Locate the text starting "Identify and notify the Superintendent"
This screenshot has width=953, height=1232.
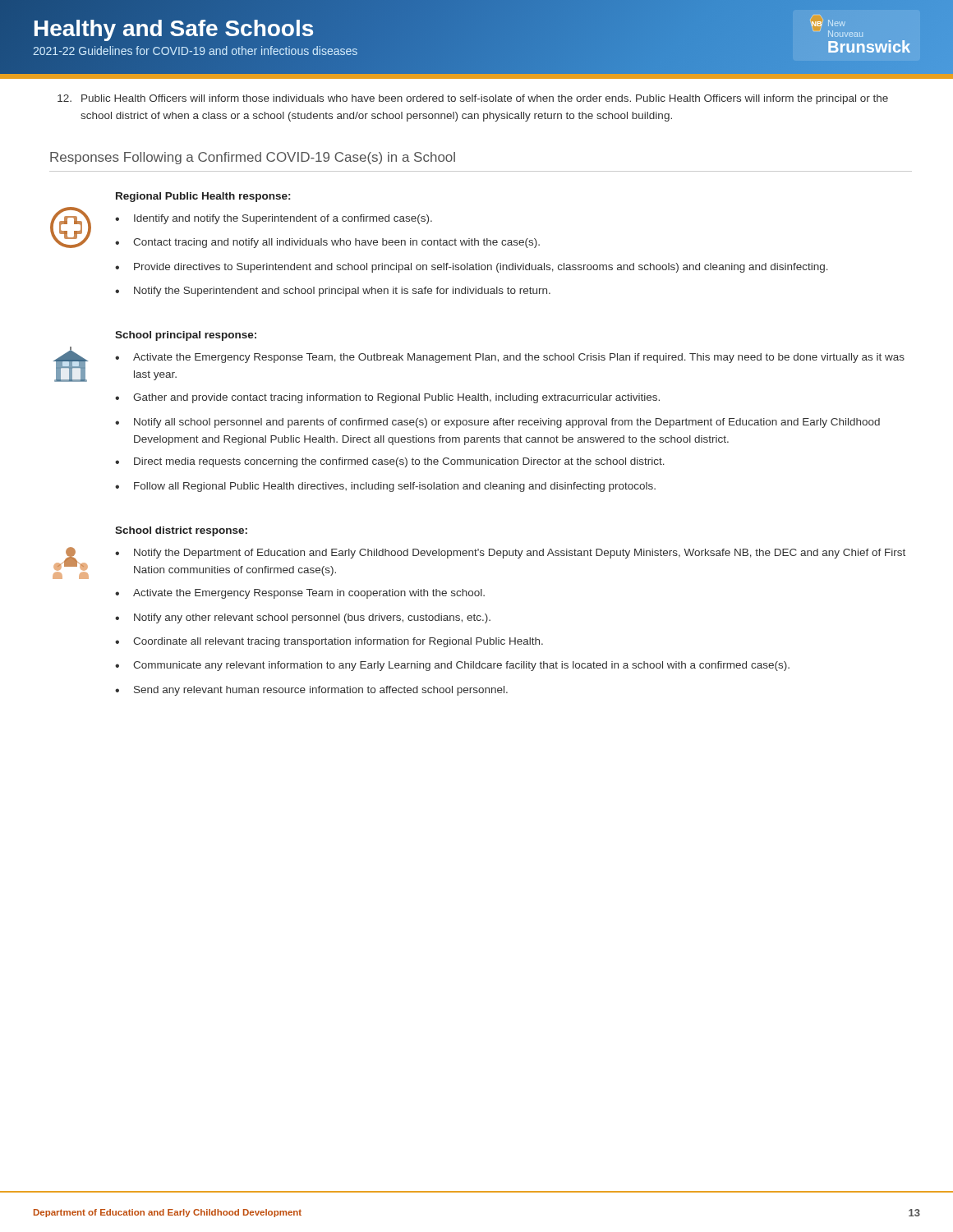click(x=283, y=218)
